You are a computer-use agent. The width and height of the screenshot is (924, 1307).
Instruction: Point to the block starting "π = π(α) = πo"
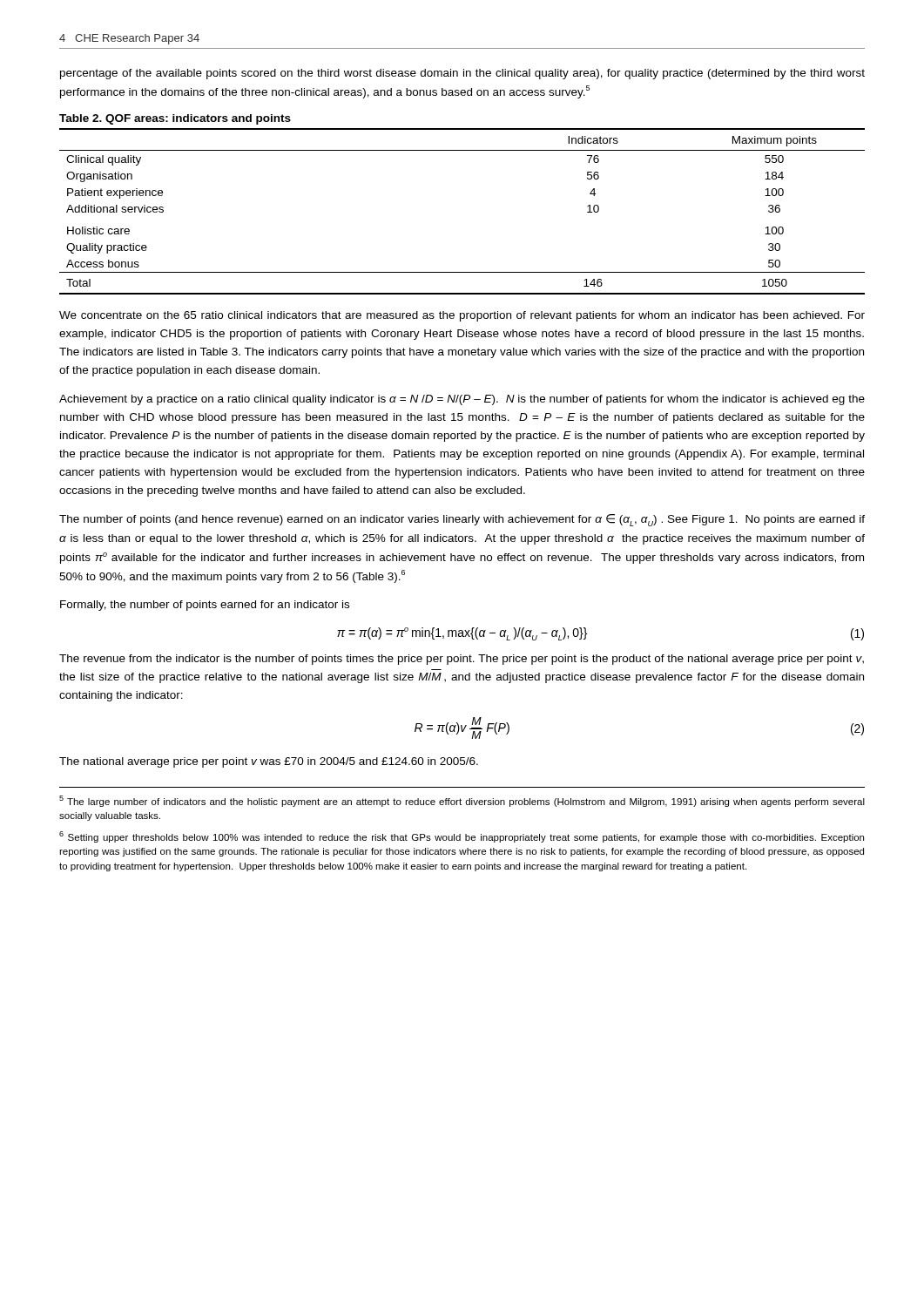click(468, 634)
